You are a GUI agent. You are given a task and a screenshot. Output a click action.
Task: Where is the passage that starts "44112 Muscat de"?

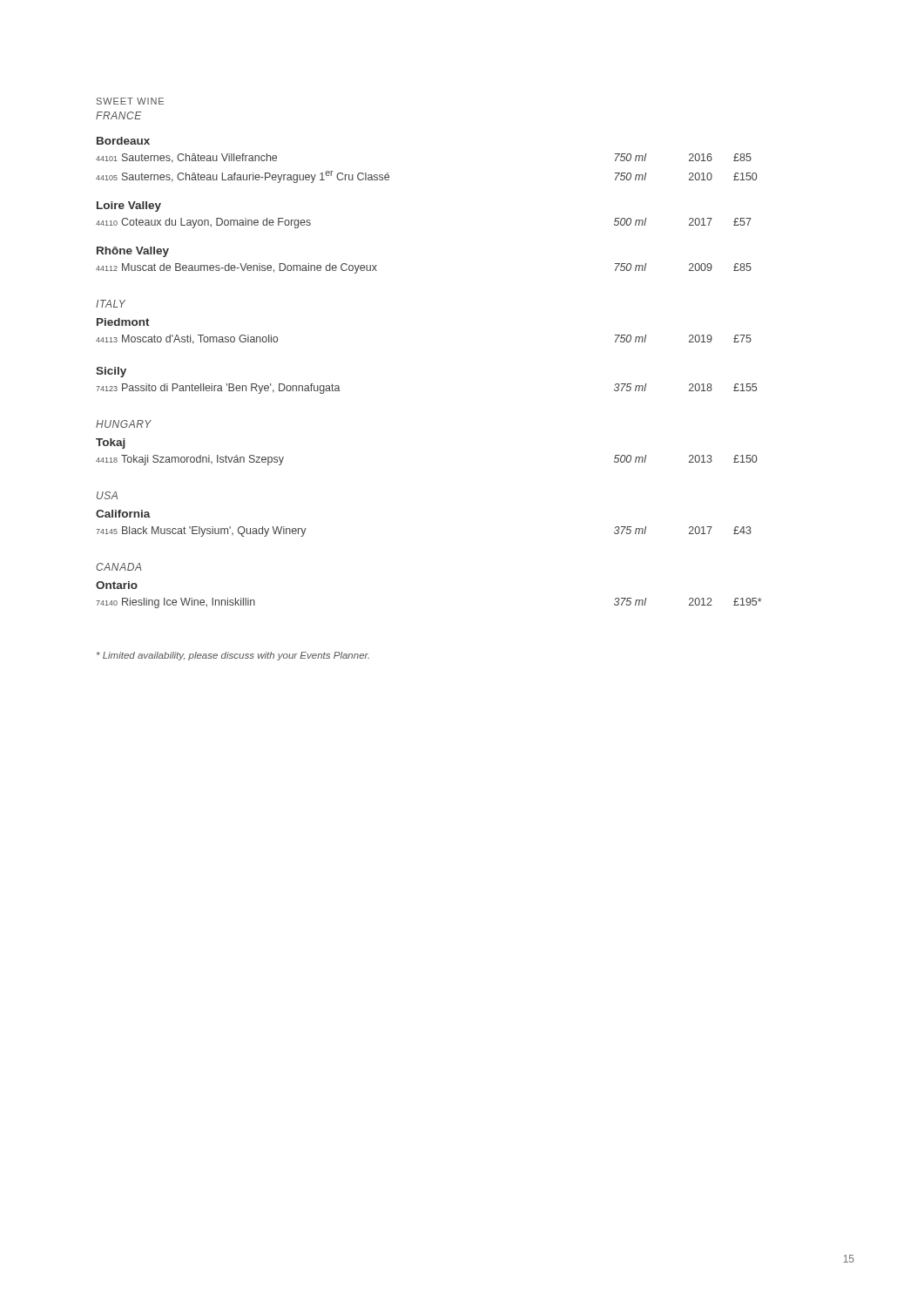pos(238,268)
